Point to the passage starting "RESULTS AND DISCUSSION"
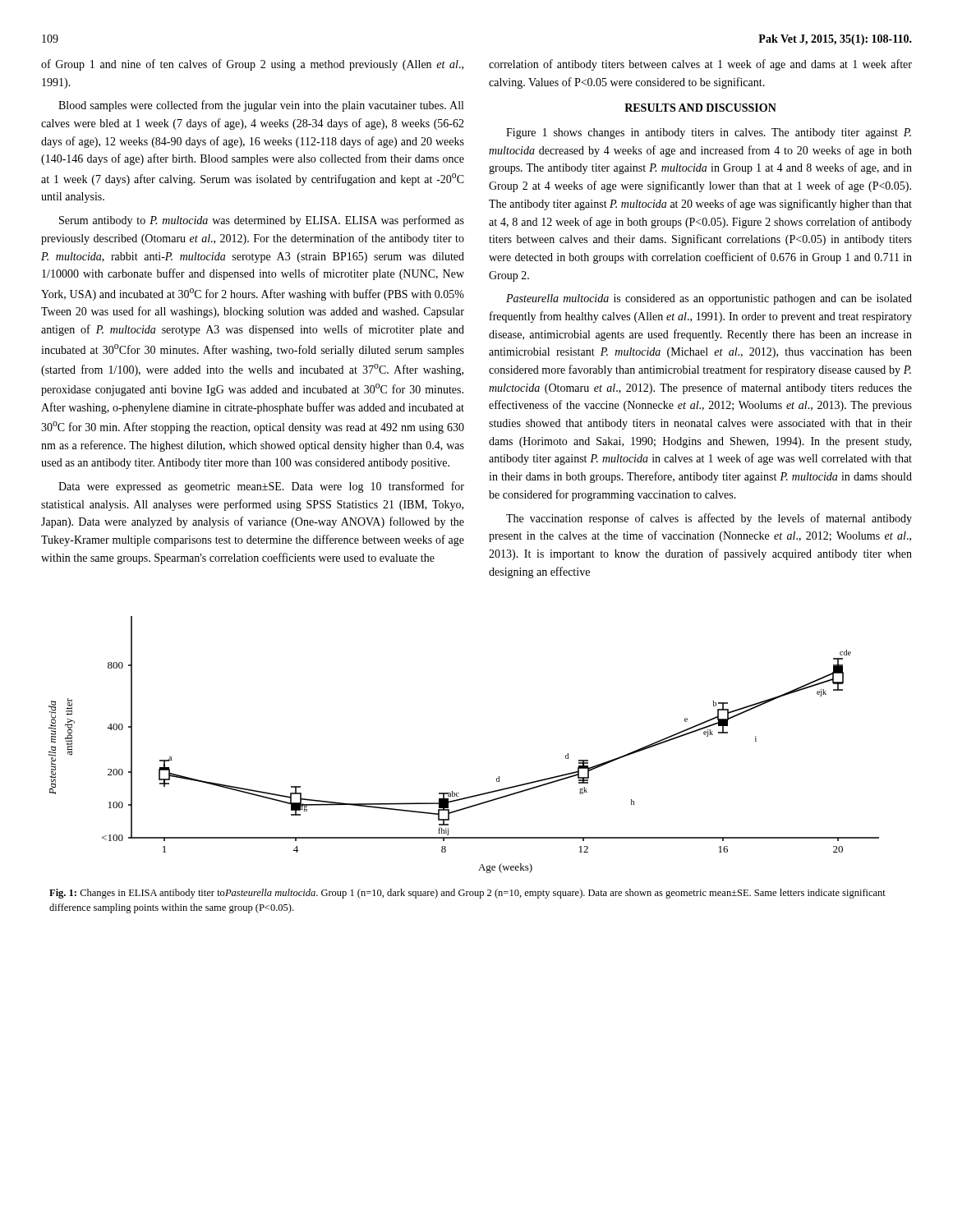This screenshot has width=953, height=1232. (700, 108)
